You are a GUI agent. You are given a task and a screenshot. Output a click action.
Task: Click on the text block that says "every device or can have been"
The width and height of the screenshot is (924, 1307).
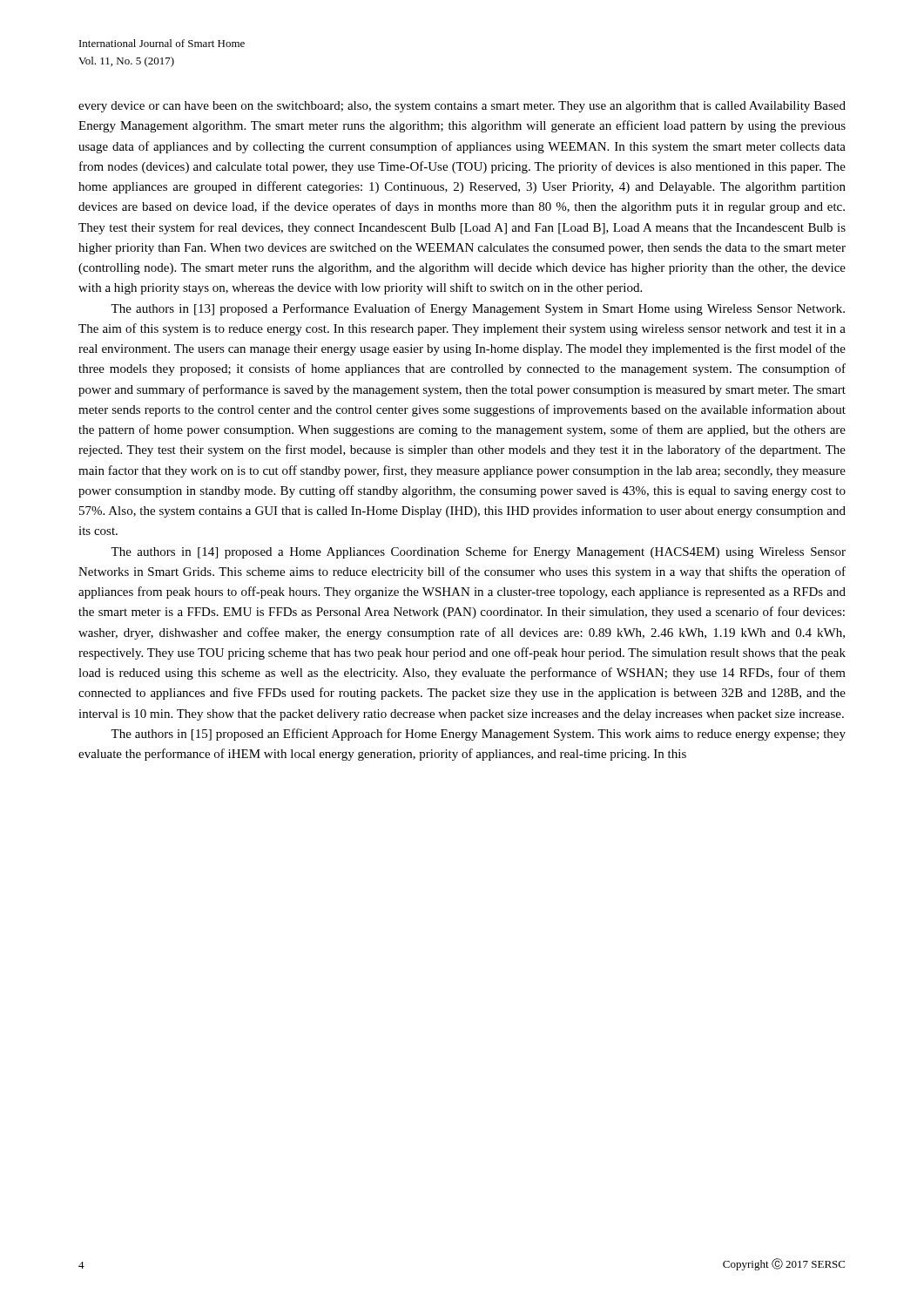point(462,197)
